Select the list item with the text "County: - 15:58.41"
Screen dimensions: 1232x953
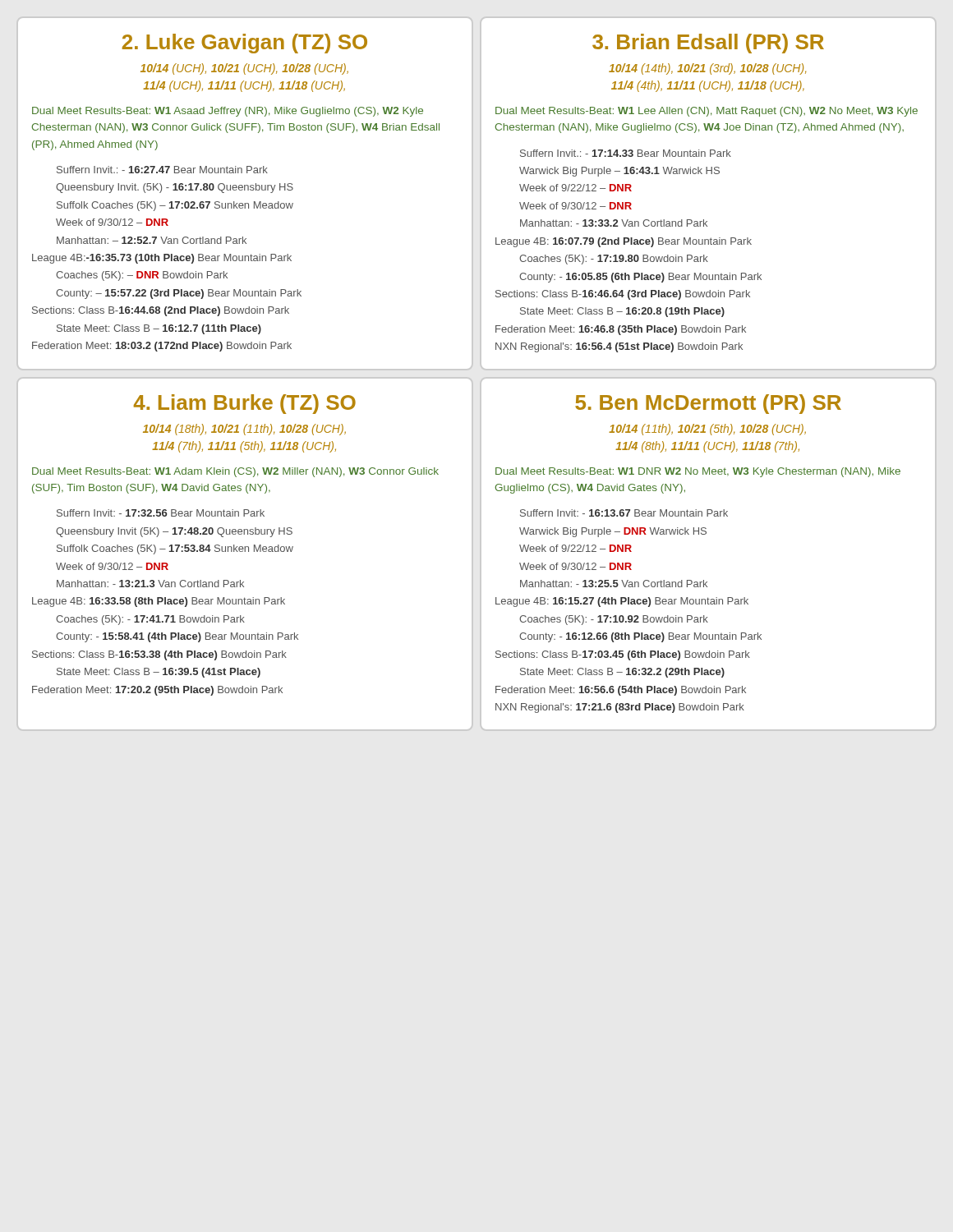(x=177, y=636)
